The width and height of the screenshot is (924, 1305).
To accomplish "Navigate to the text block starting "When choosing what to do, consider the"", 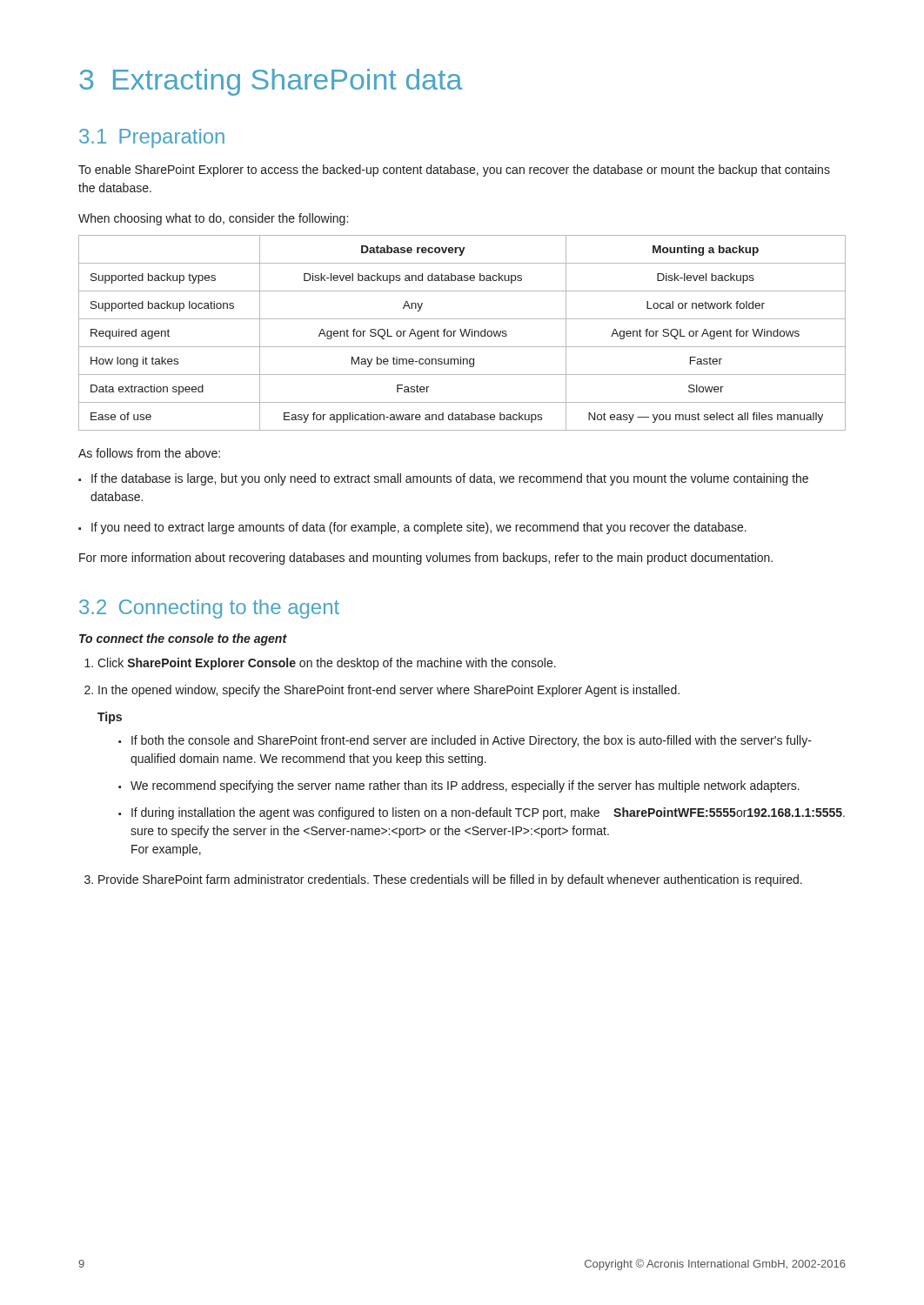I will 214,218.
